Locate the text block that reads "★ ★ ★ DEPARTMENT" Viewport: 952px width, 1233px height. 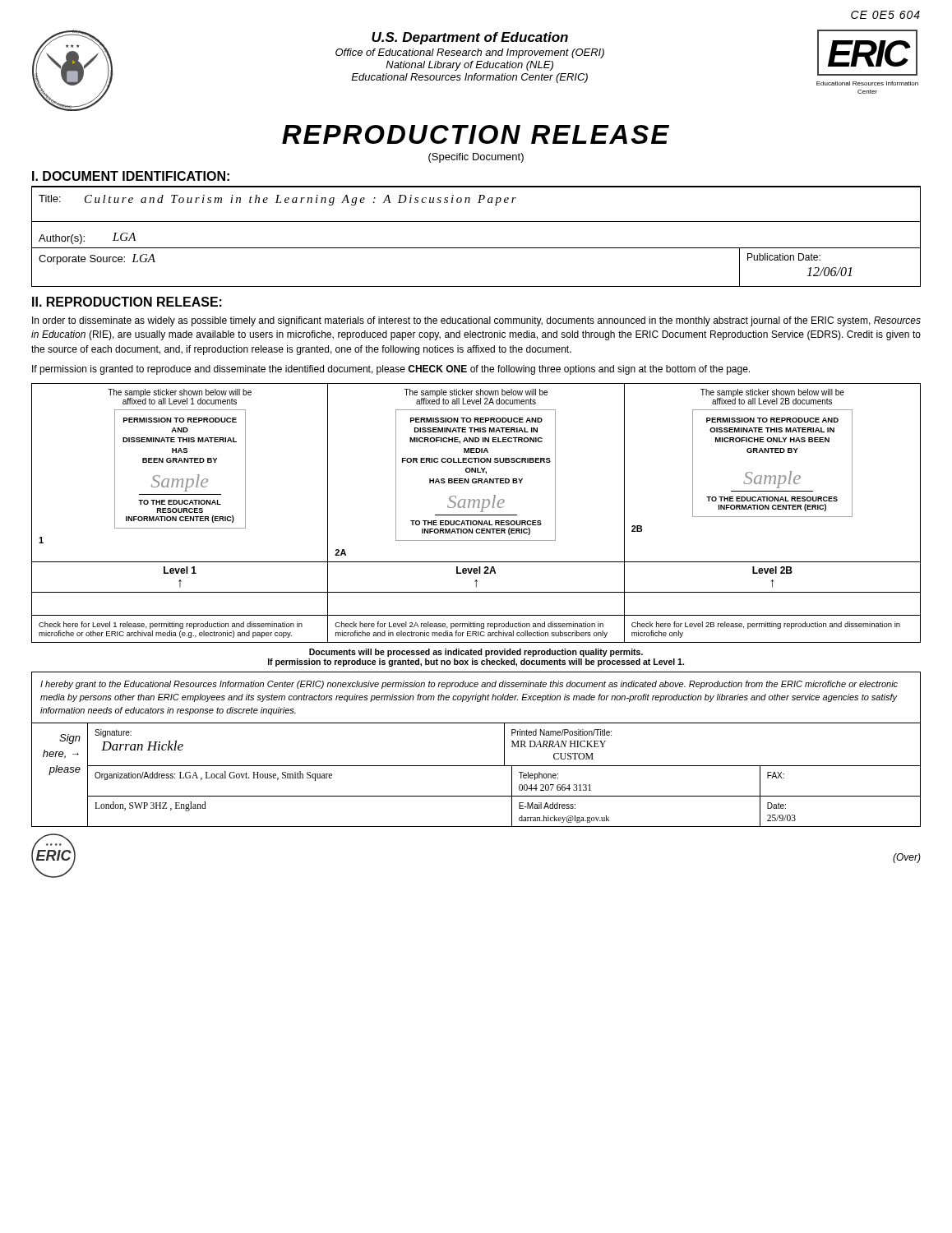476,72
